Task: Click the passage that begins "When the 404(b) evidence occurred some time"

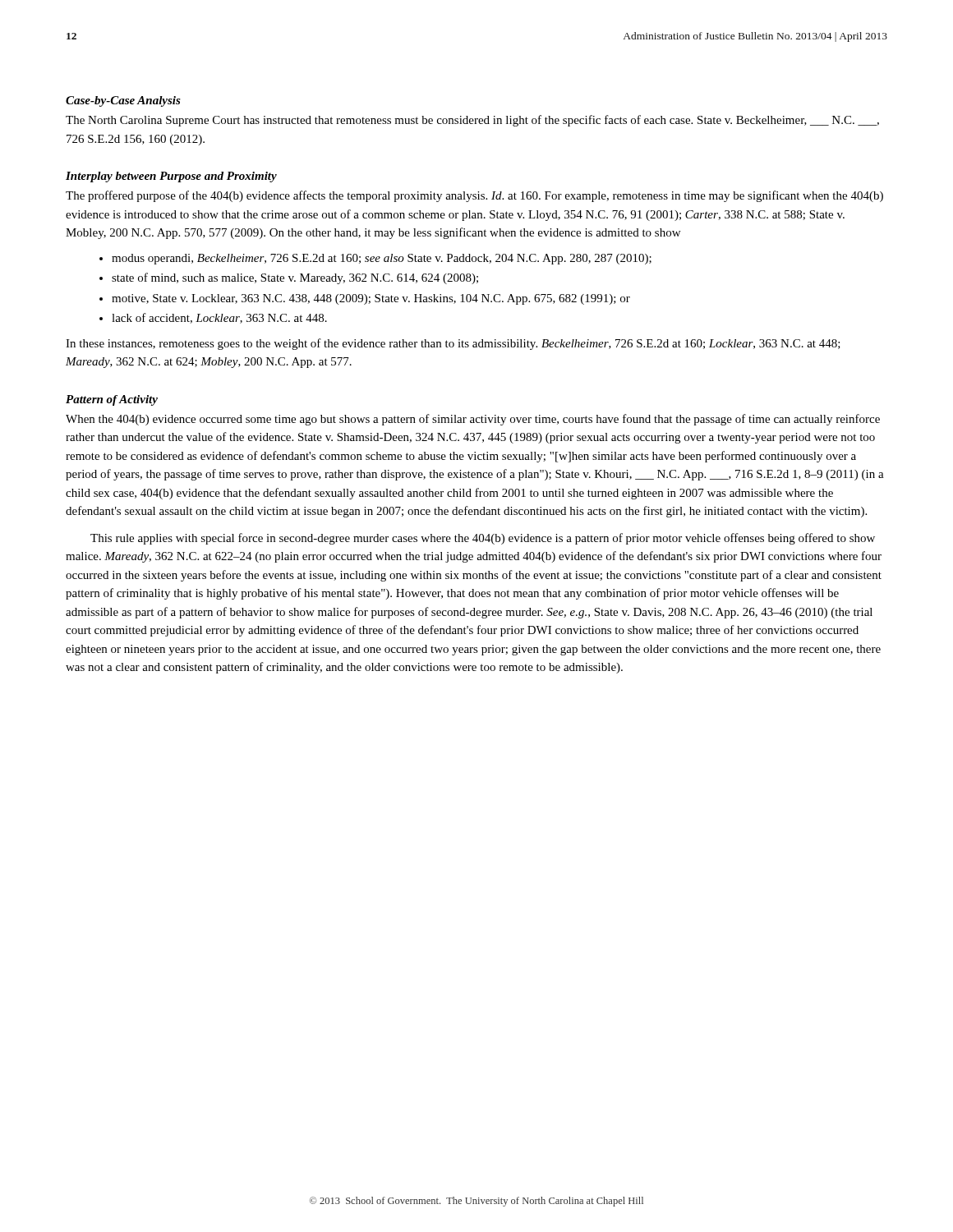Action: point(475,465)
